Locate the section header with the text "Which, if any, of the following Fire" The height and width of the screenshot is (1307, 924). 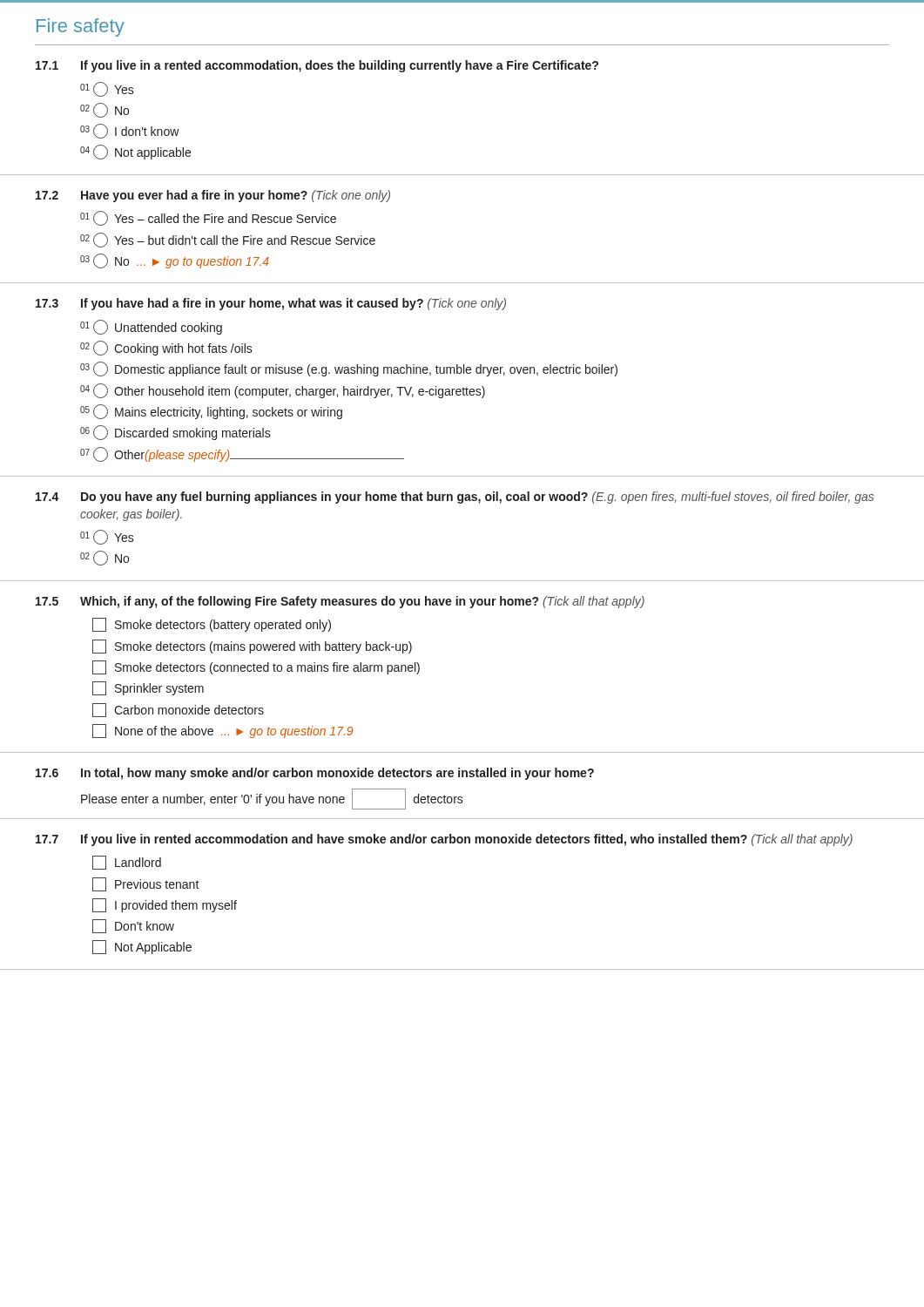(362, 601)
